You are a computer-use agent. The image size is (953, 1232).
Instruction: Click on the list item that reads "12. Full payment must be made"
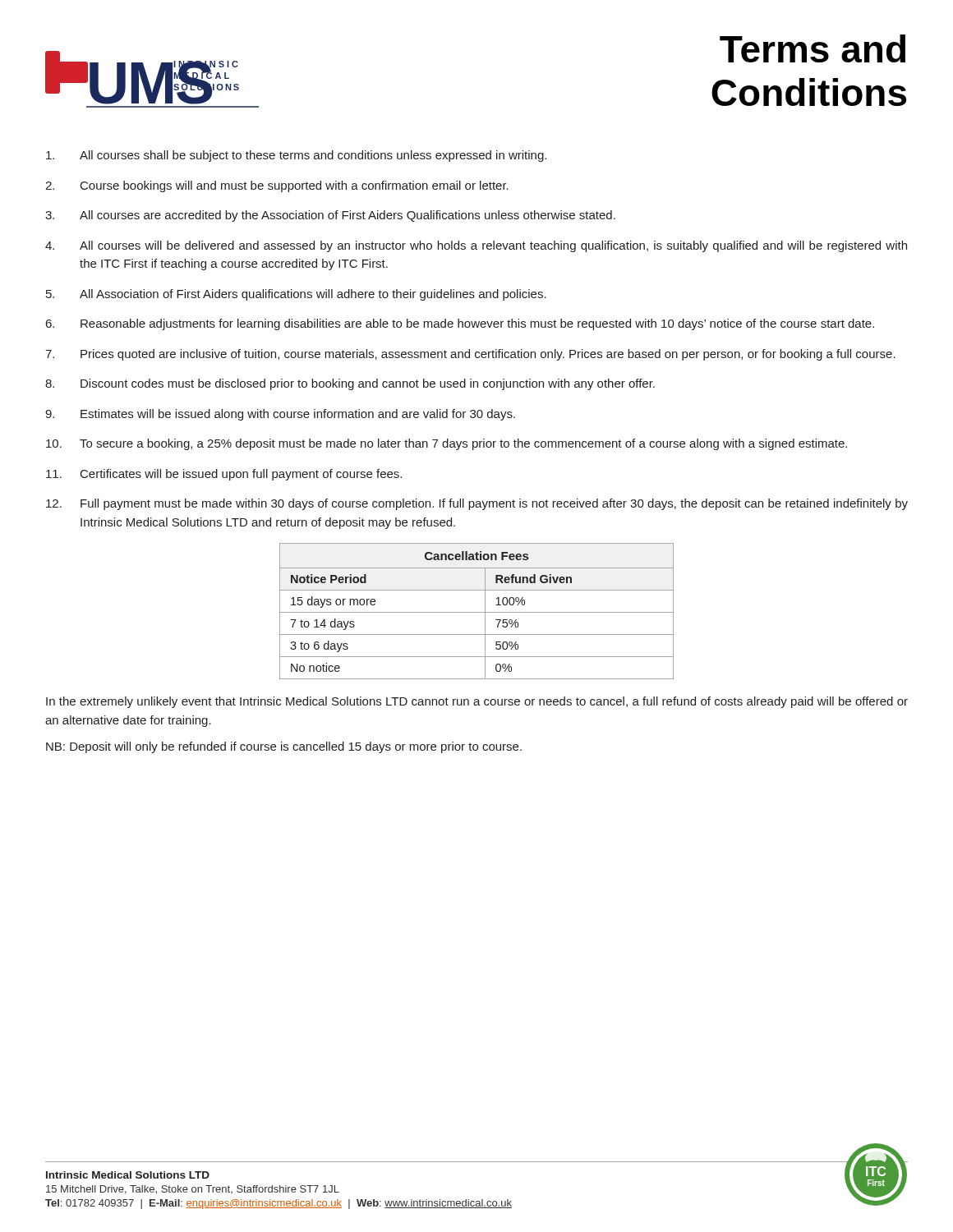click(476, 513)
